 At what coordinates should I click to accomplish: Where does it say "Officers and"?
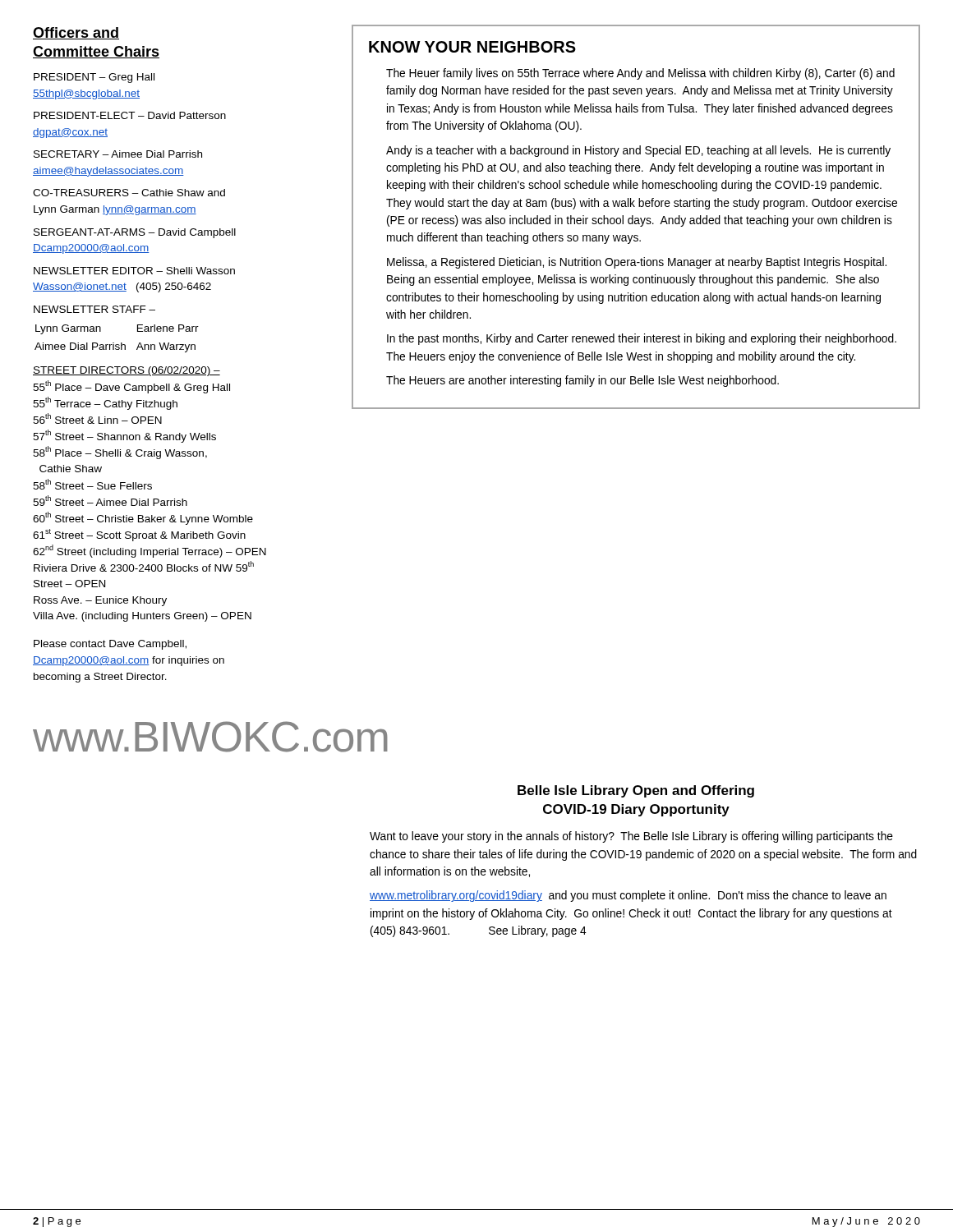76,33
